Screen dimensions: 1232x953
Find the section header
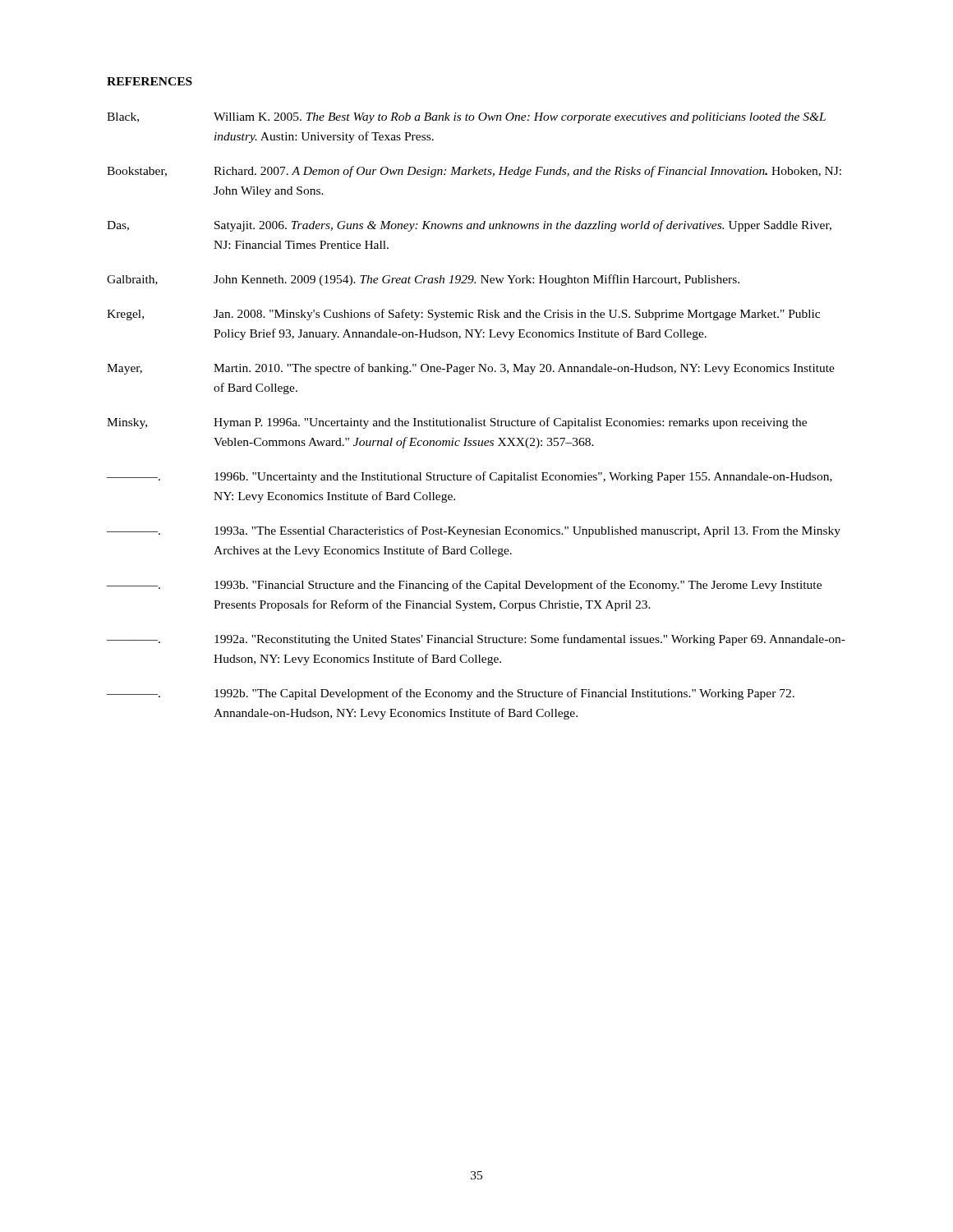(150, 81)
